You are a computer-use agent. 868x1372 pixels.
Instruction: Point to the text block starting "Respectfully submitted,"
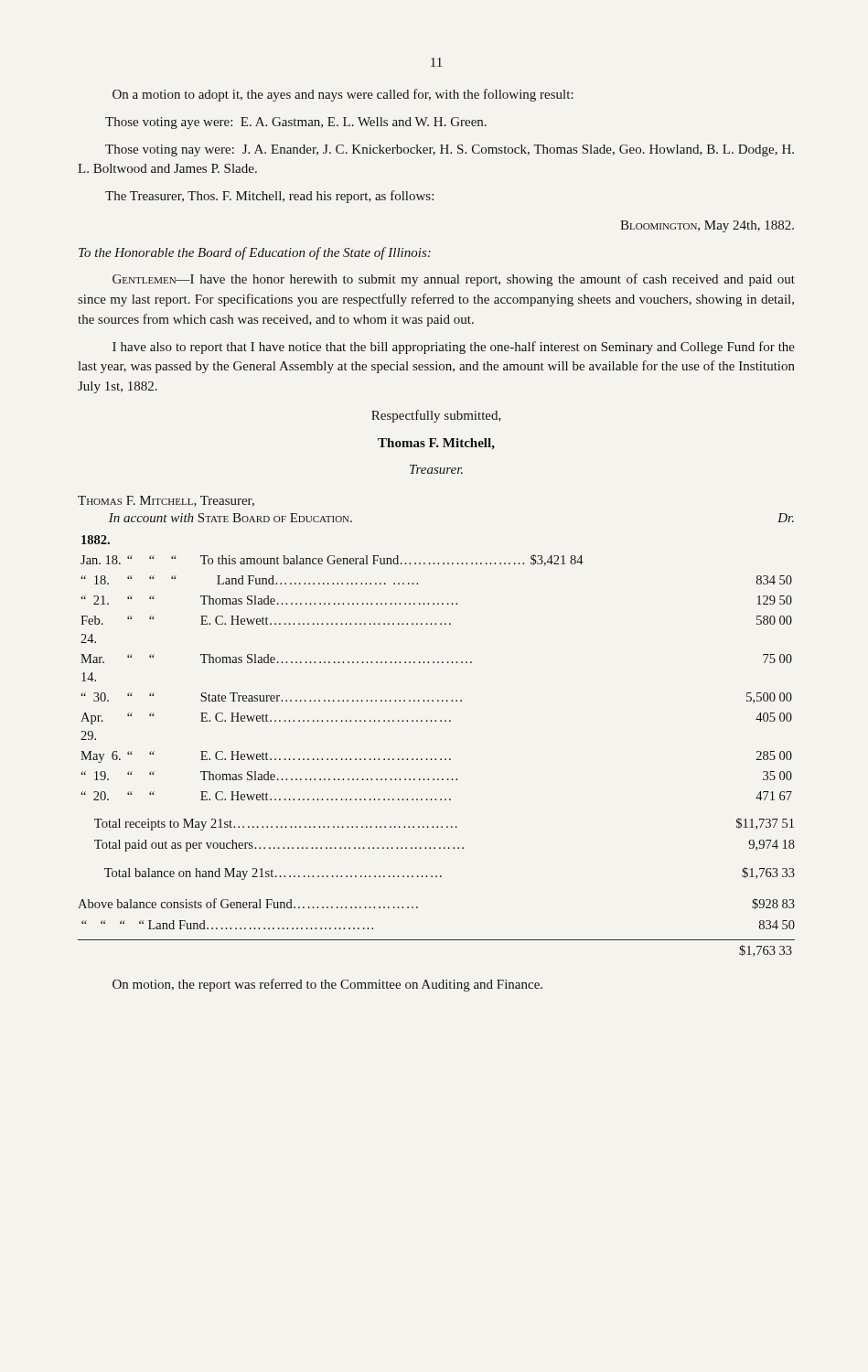[436, 416]
